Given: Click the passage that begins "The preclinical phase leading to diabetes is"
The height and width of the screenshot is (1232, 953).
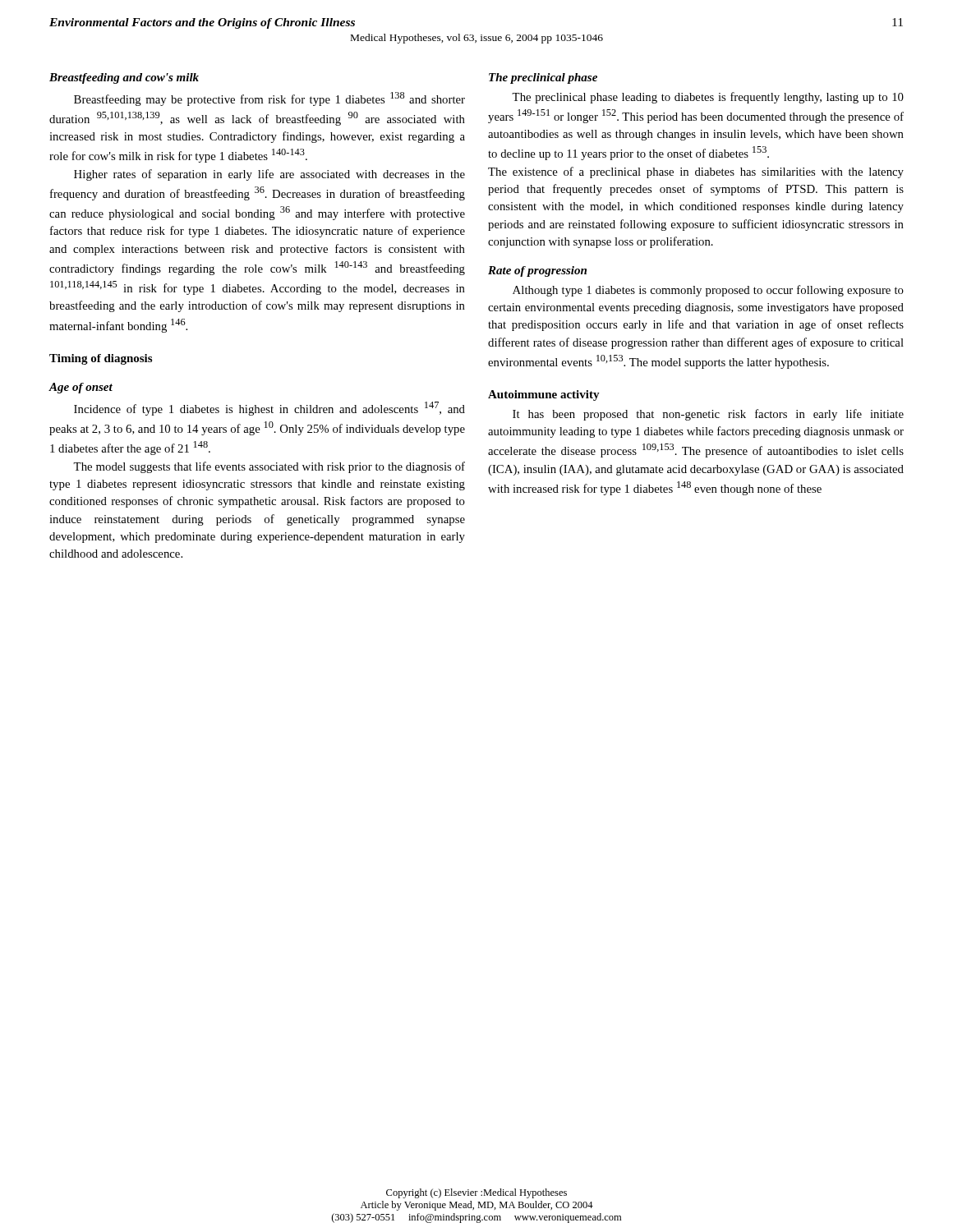Looking at the screenshot, I should (x=696, y=169).
